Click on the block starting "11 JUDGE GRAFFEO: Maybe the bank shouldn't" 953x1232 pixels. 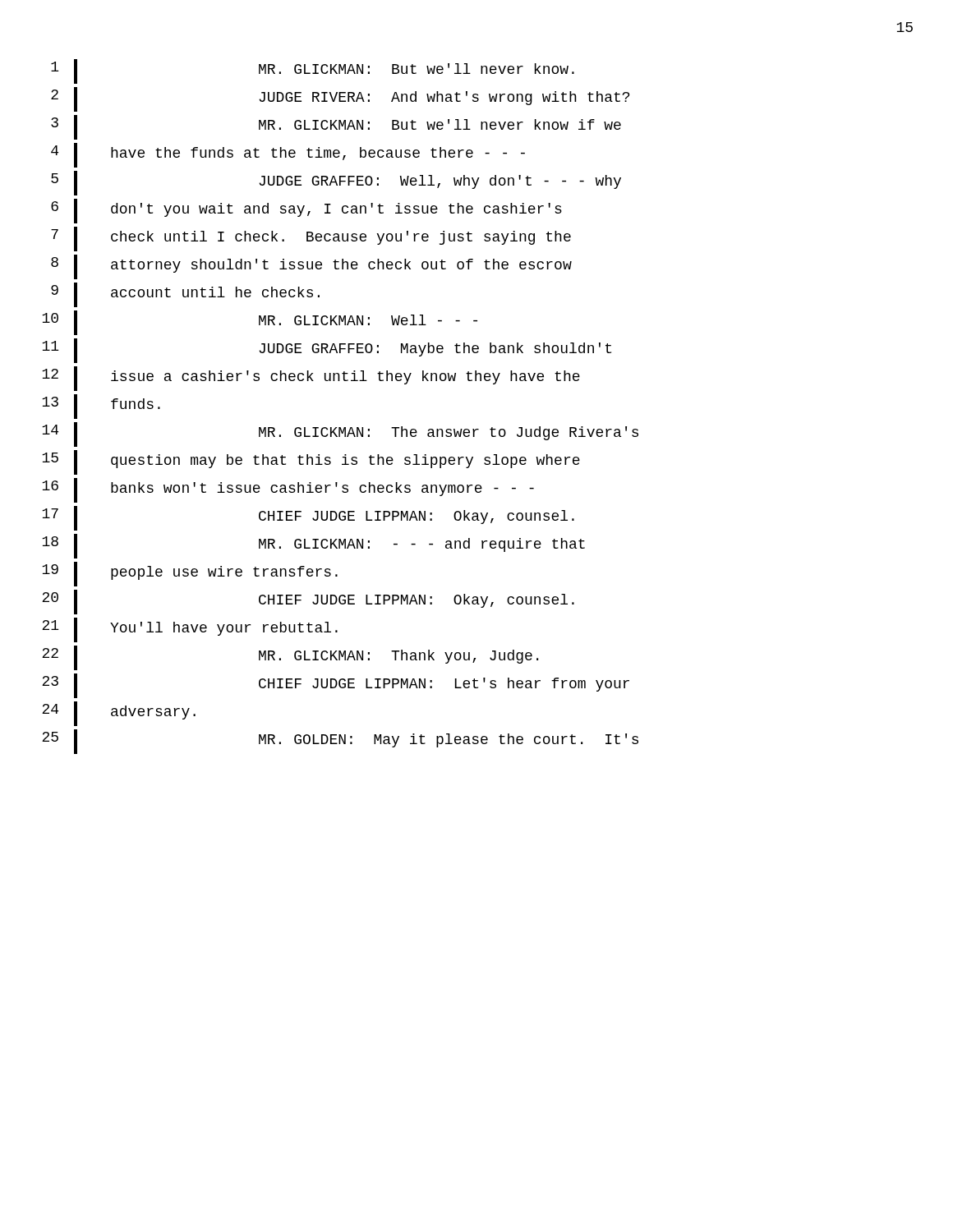pos(476,351)
